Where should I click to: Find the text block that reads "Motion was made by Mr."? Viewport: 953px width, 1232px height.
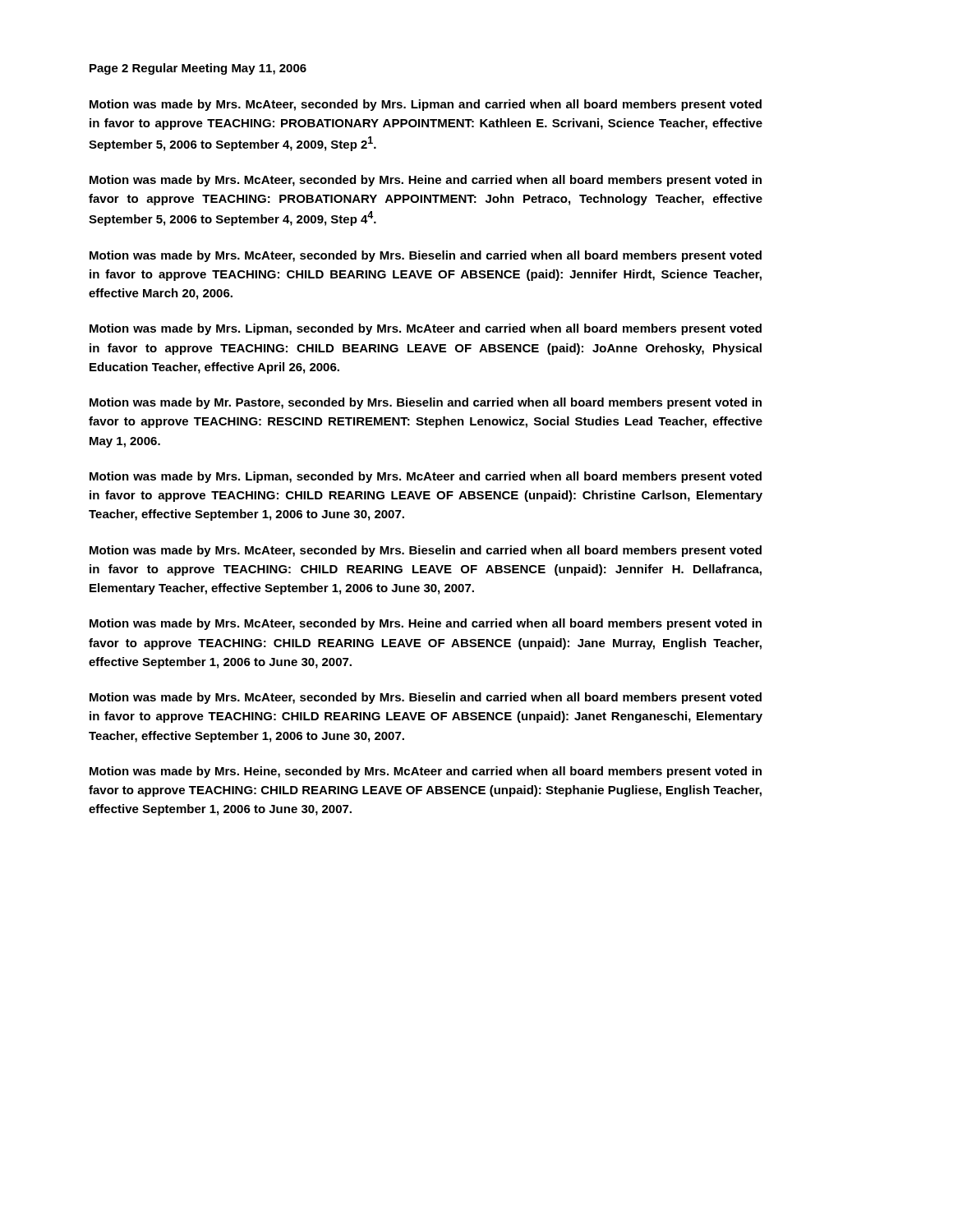[426, 421]
